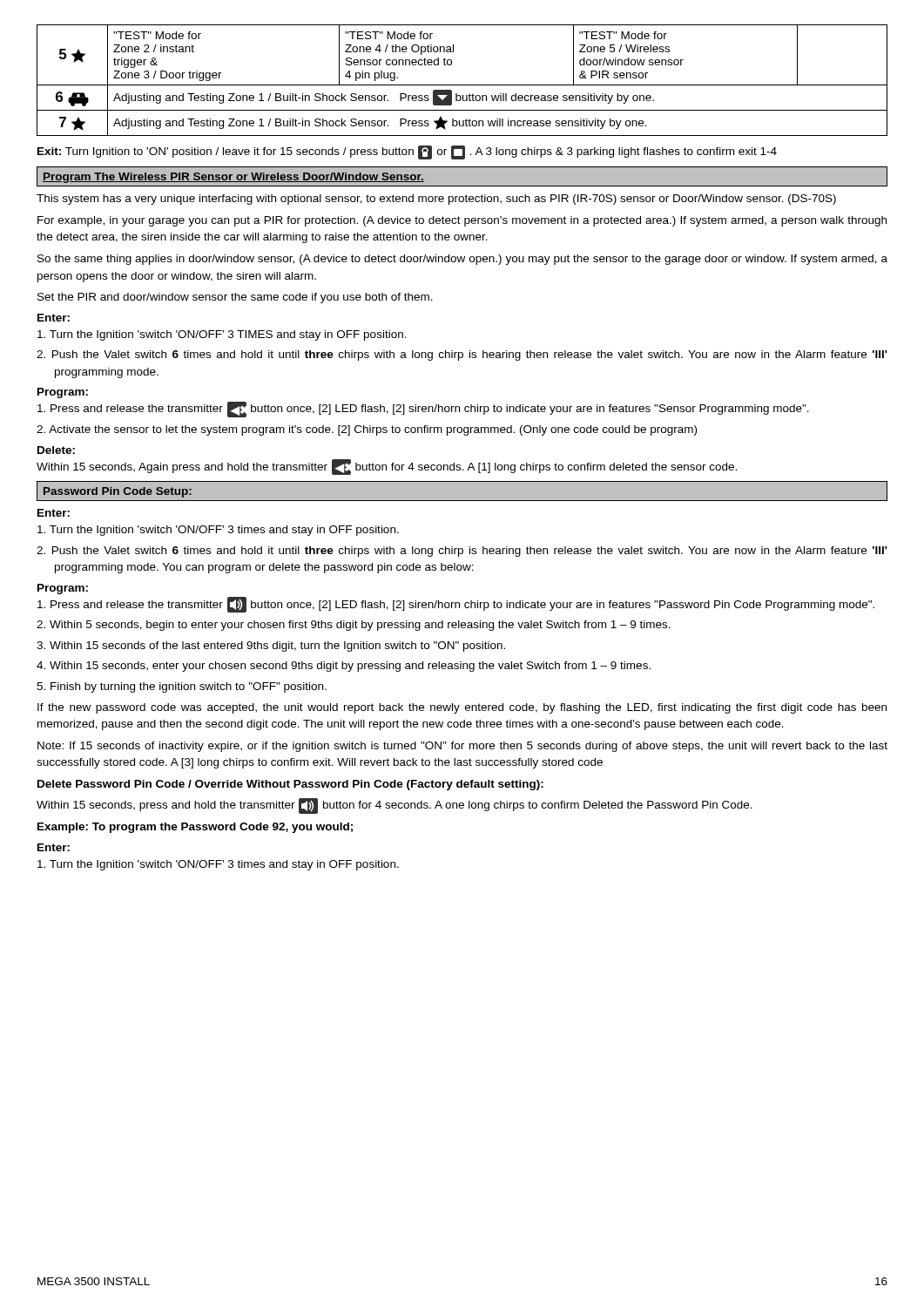Locate the list item containing "4. Within 15"
The width and height of the screenshot is (924, 1307).
click(x=462, y=666)
